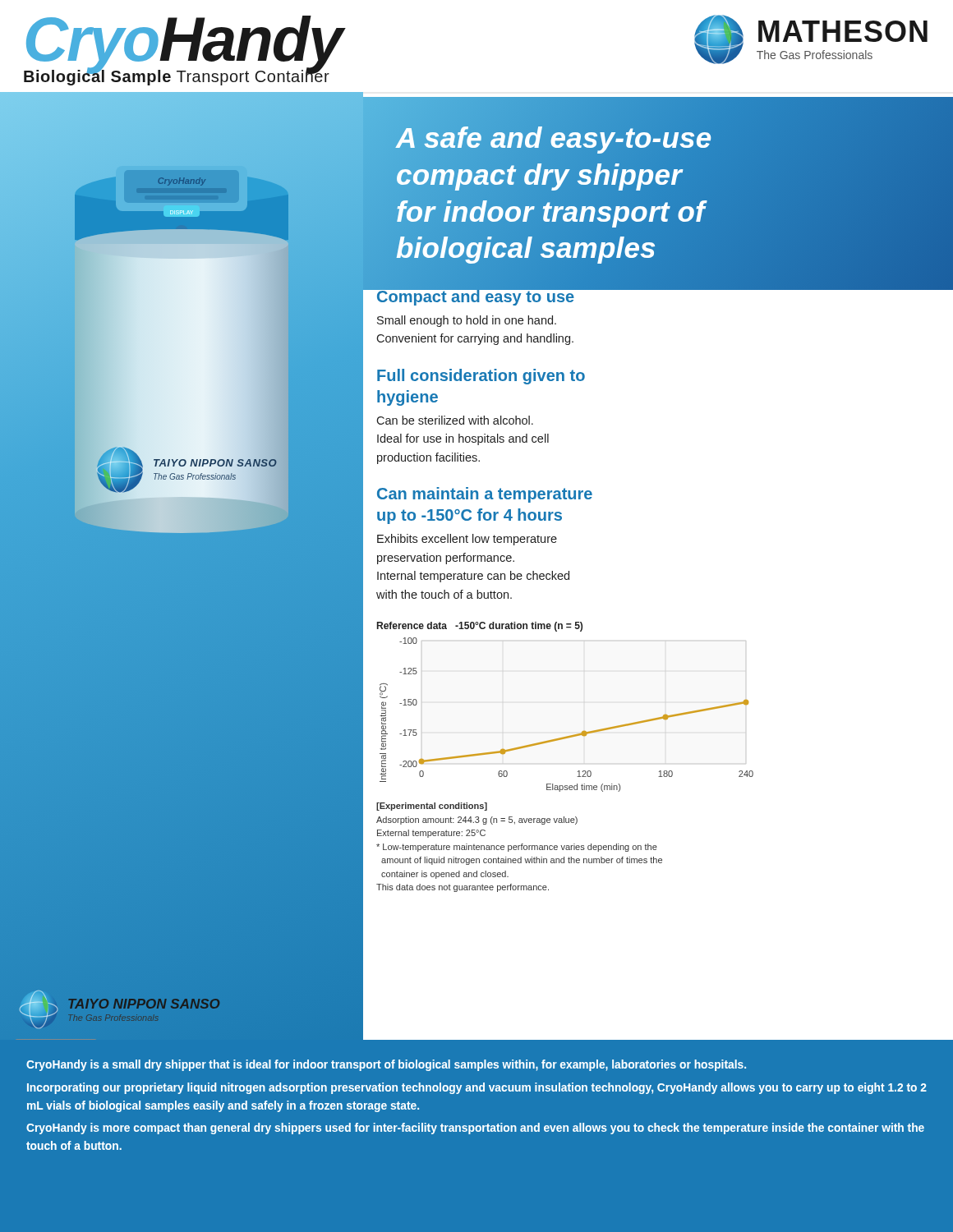Locate the element starting "Can maintain a temperatureup to"
The height and width of the screenshot is (1232, 953).
point(484,505)
